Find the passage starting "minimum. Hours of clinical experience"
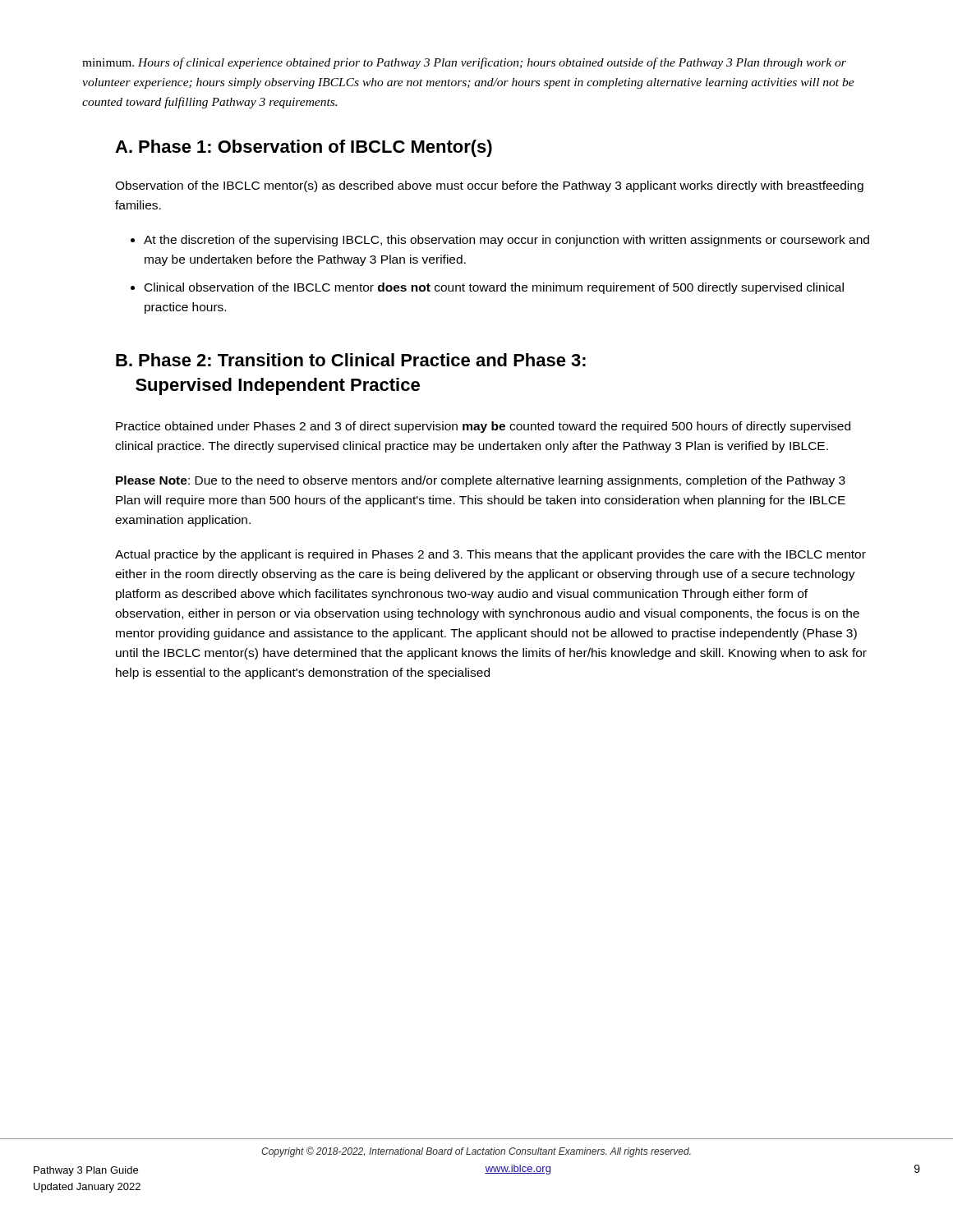953x1232 pixels. (476, 82)
